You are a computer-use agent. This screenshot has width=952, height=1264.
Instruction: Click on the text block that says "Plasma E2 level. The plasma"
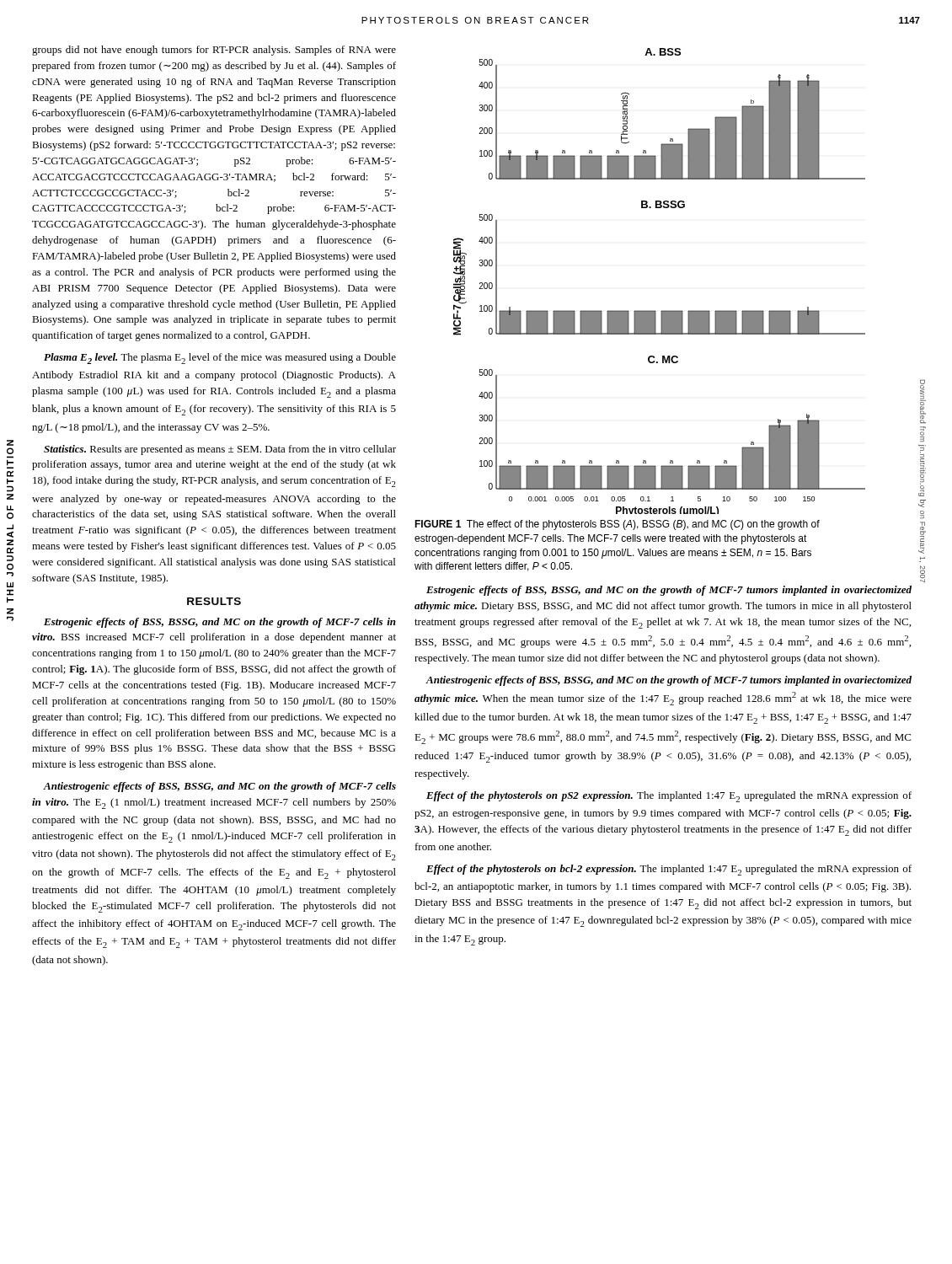point(214,392)
